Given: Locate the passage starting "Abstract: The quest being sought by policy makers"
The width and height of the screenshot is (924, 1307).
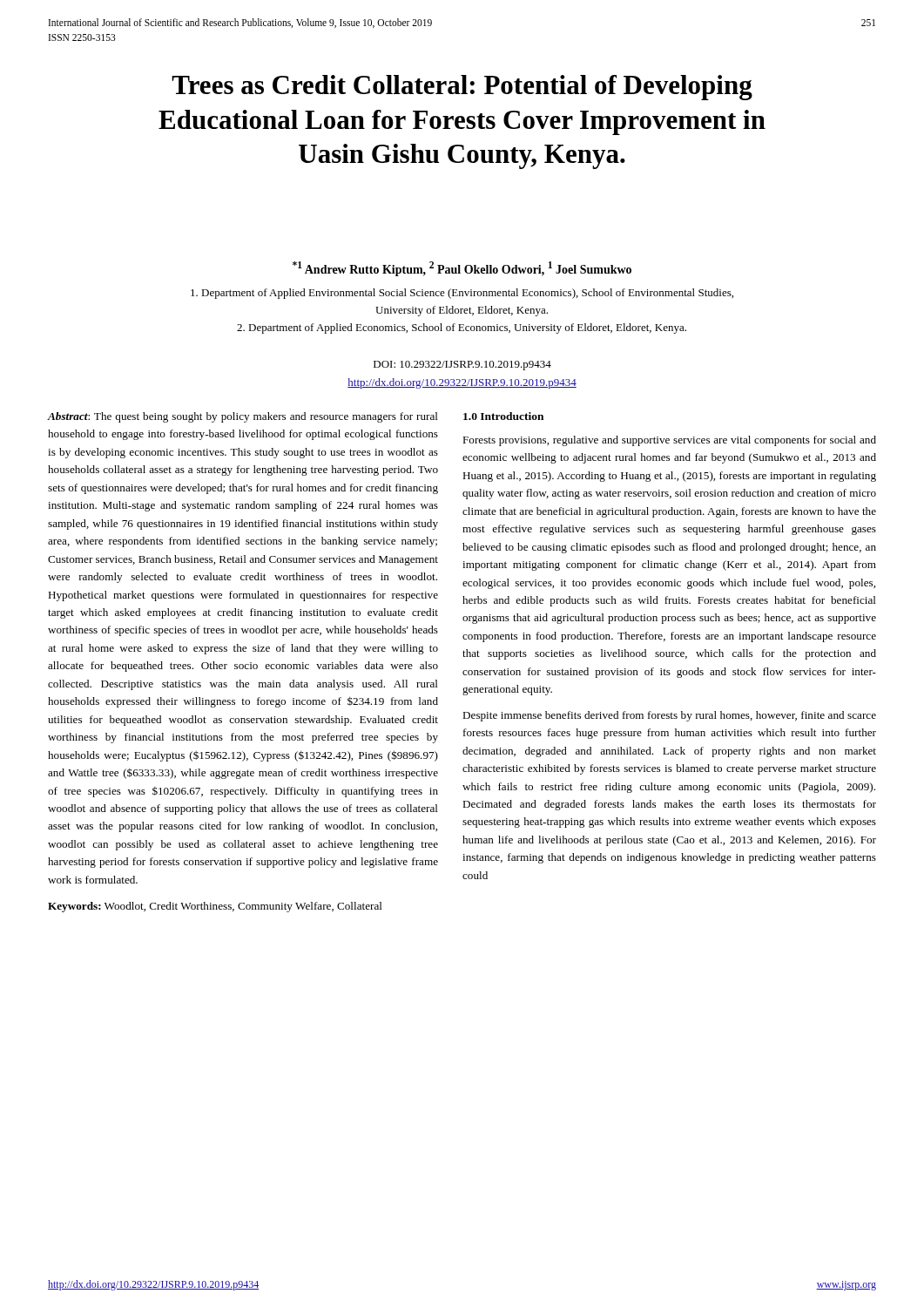Looking at the screenshot, I should 243,648.
